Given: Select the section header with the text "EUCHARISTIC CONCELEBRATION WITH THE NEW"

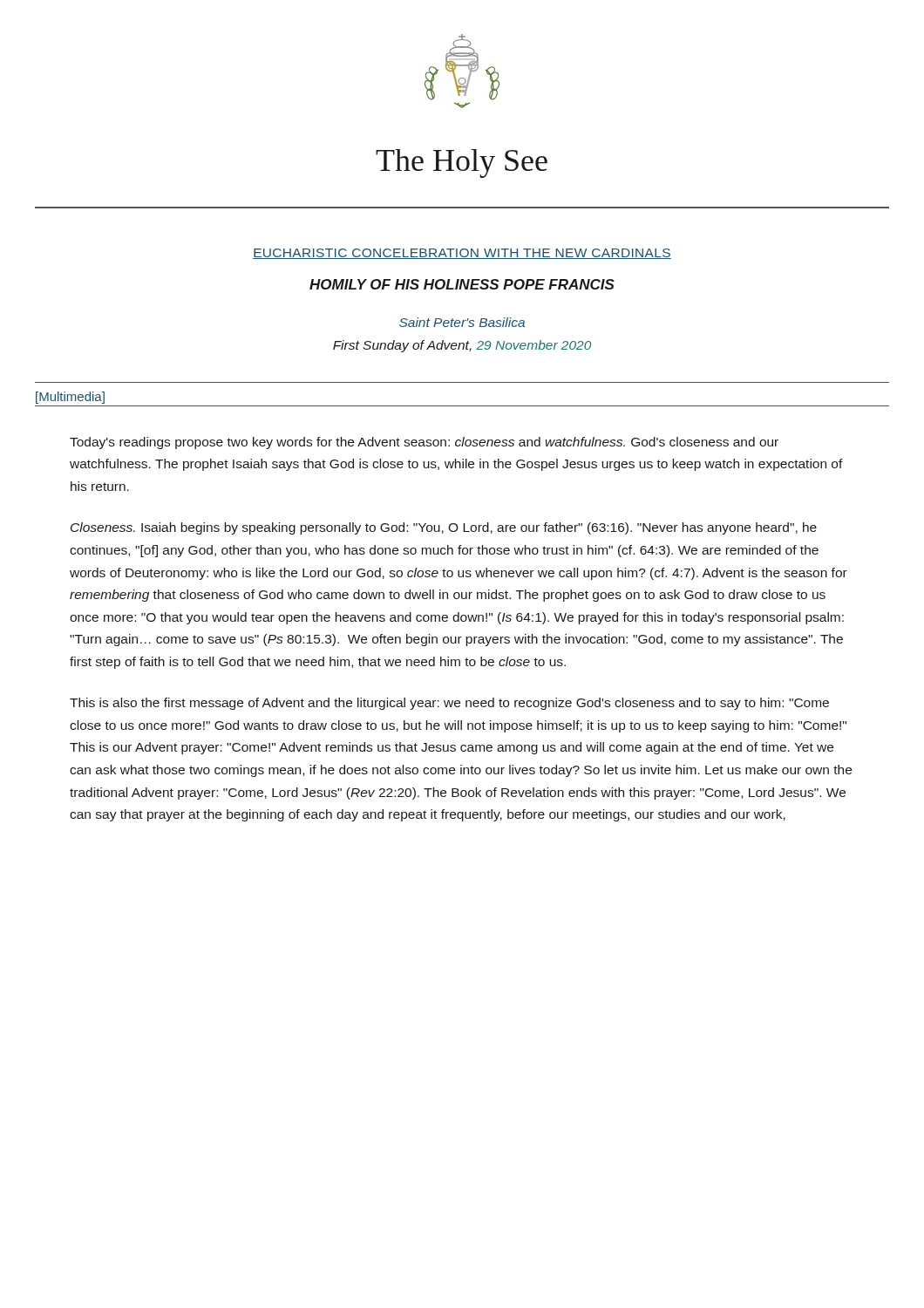Looking at the screenshot, I should pyautogui.click(x=462, y=252).
